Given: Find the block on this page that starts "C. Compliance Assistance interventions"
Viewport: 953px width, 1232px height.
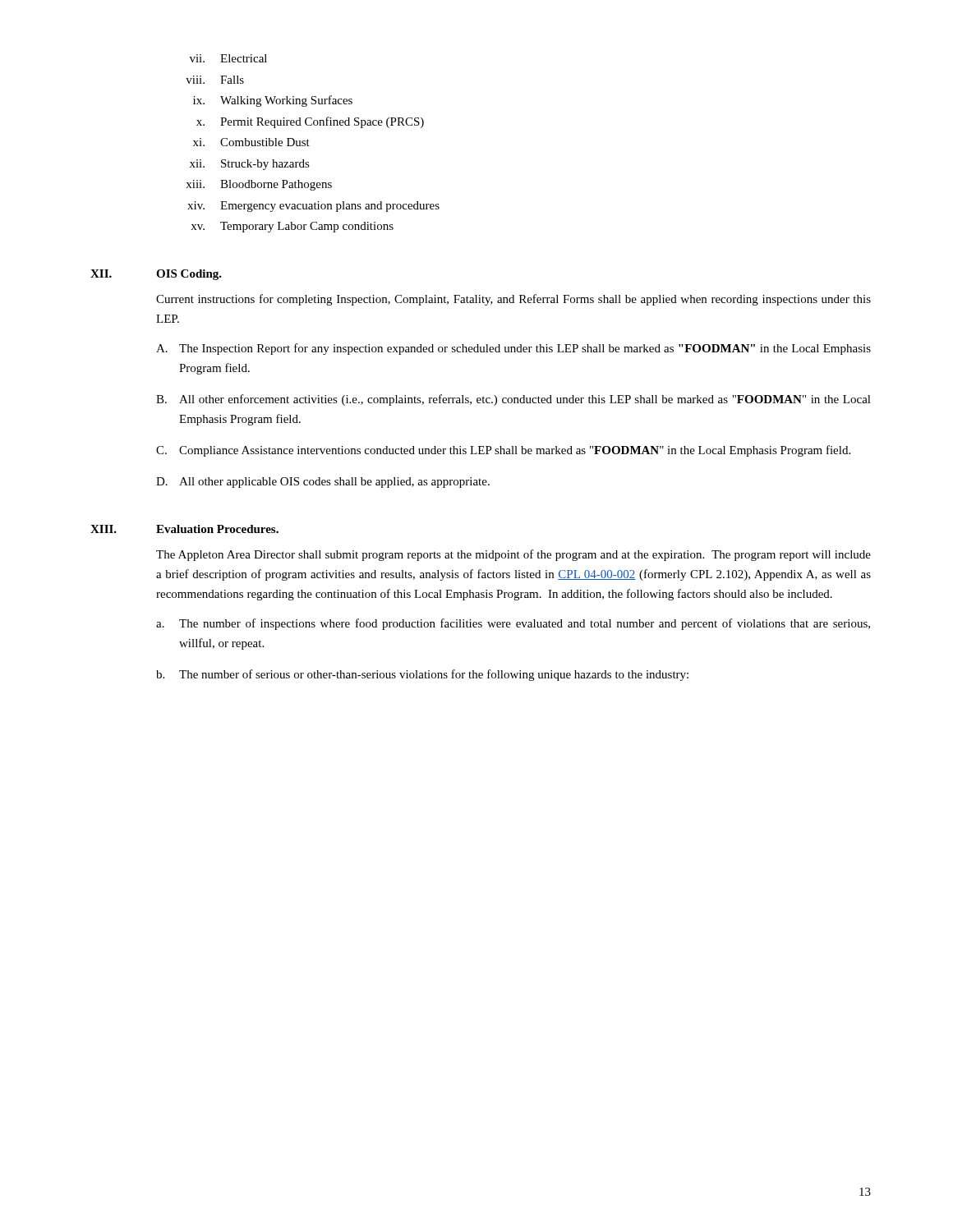Looking at the screenshot, I should pyautogui.click(x=513, y=450).
